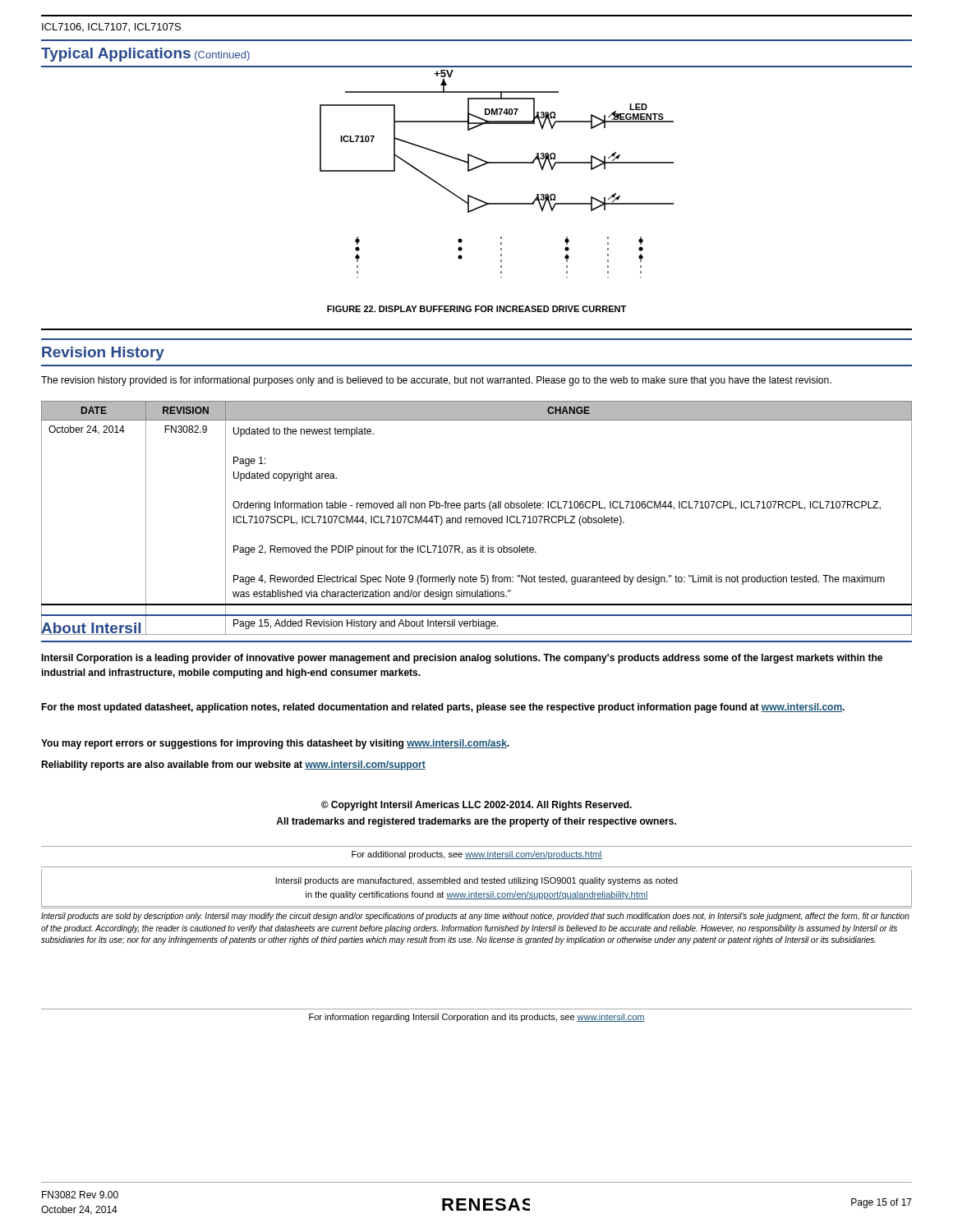Find the element starting "© Copyright Intersil Americas LLC 2002-2014. All Rights"

476,813
